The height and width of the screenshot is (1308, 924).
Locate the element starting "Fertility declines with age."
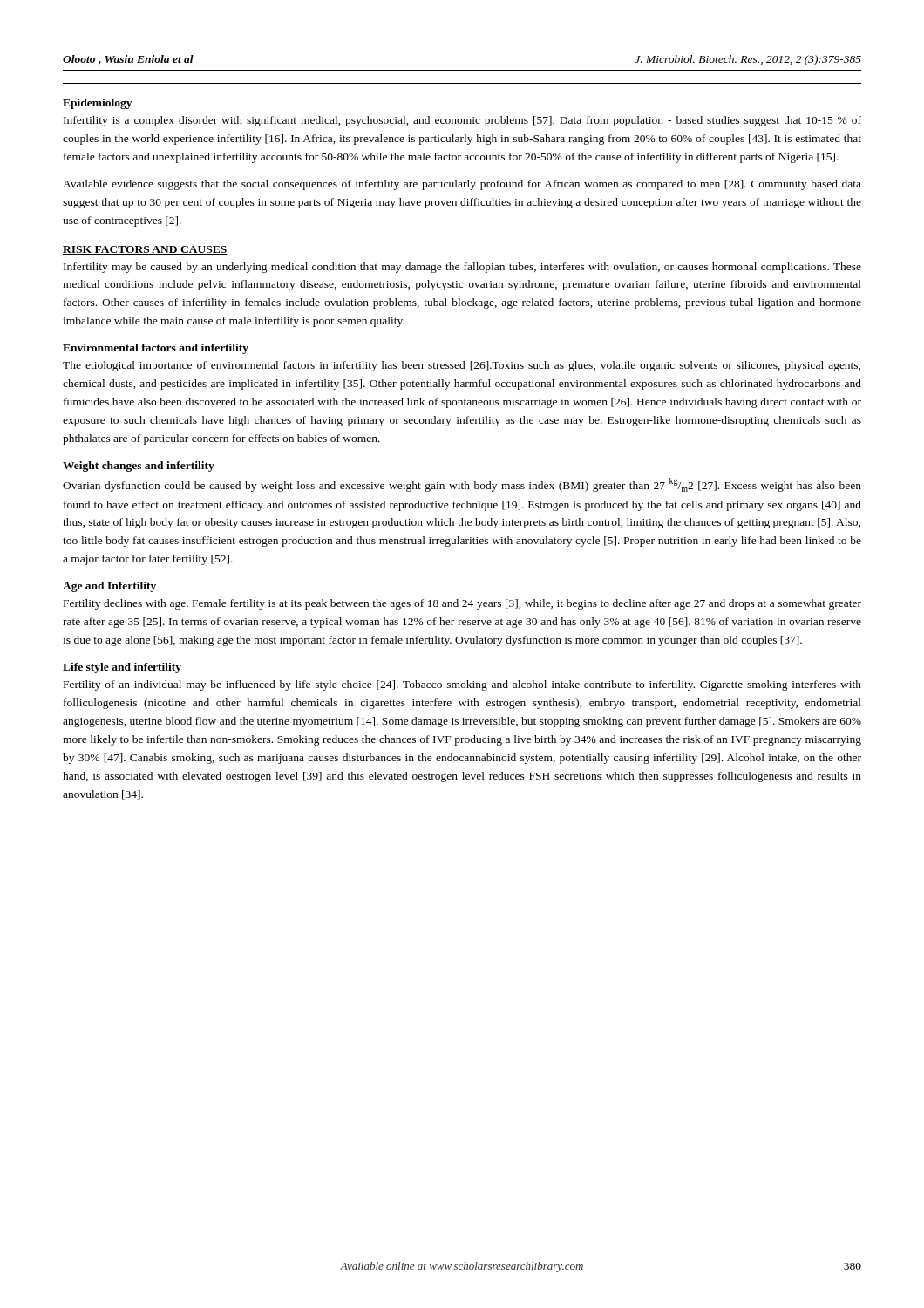point(462,621)
